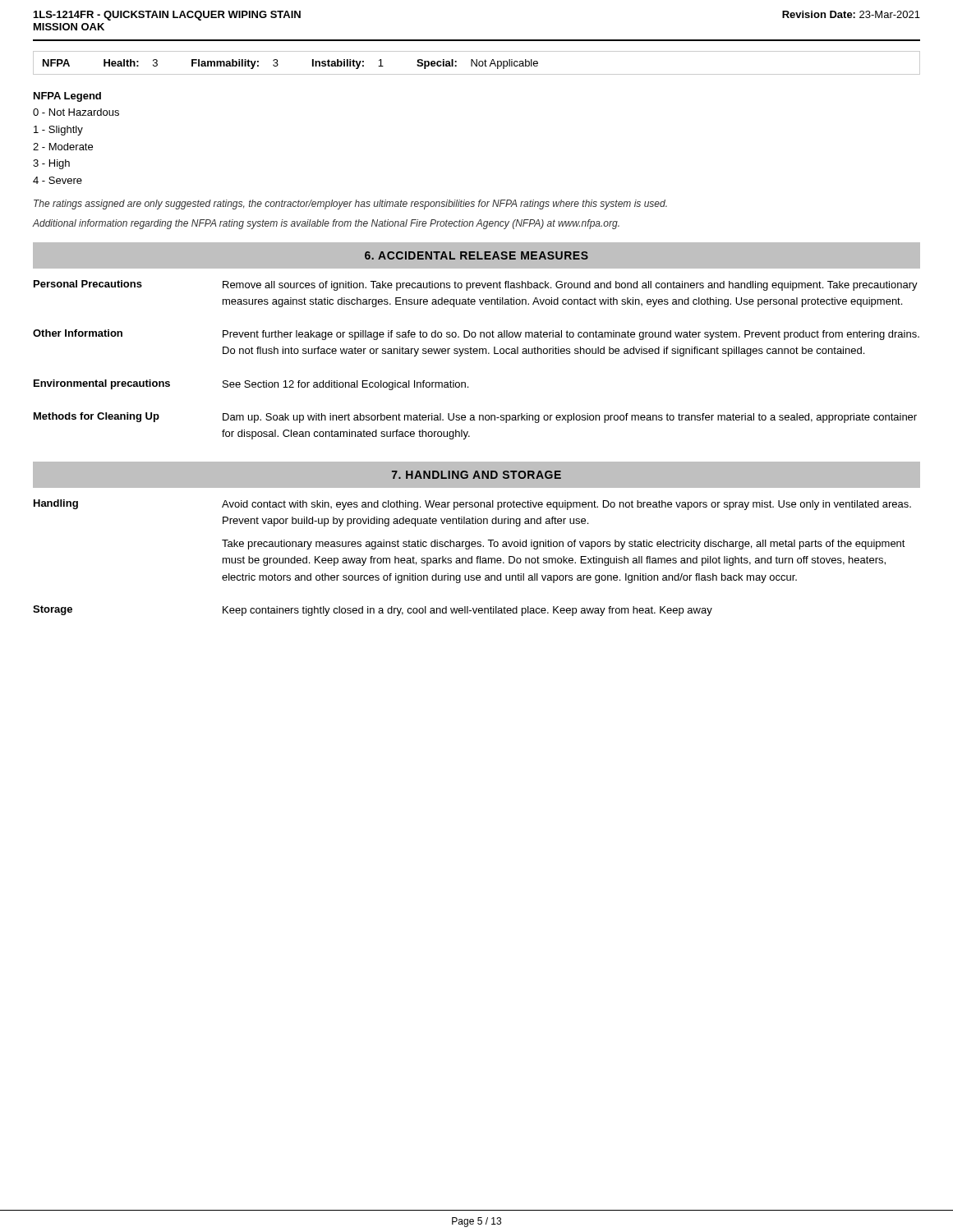Locate the text block that says "Keep containers tightly closed in a"
Image resolution: width=953 pixels, height=1232 pixels.
click(x=467, y=610)
